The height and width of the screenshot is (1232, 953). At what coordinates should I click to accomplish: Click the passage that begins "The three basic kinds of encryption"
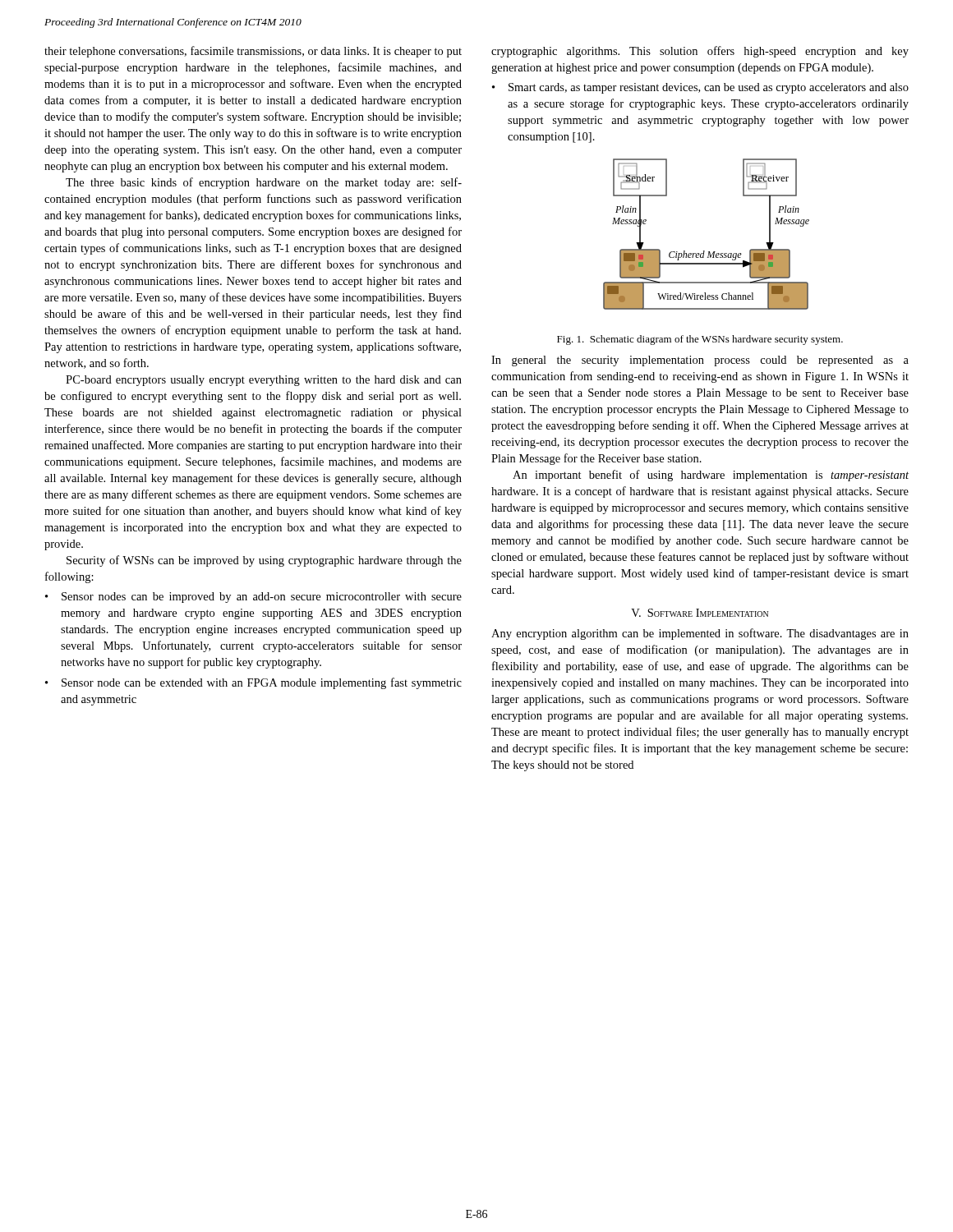tap(253, 273)
